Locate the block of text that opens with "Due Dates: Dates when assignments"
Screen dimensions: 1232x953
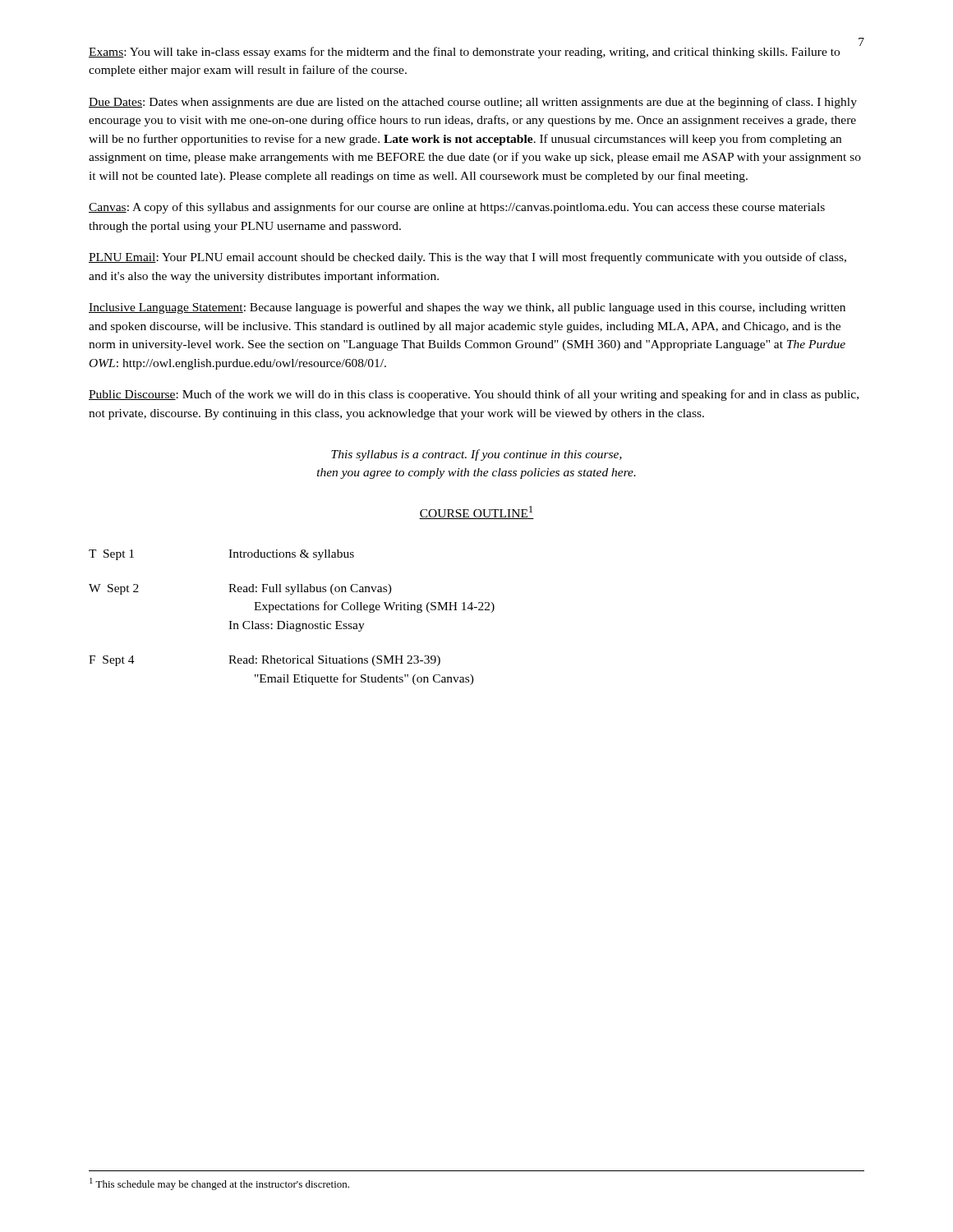point(475,138)
